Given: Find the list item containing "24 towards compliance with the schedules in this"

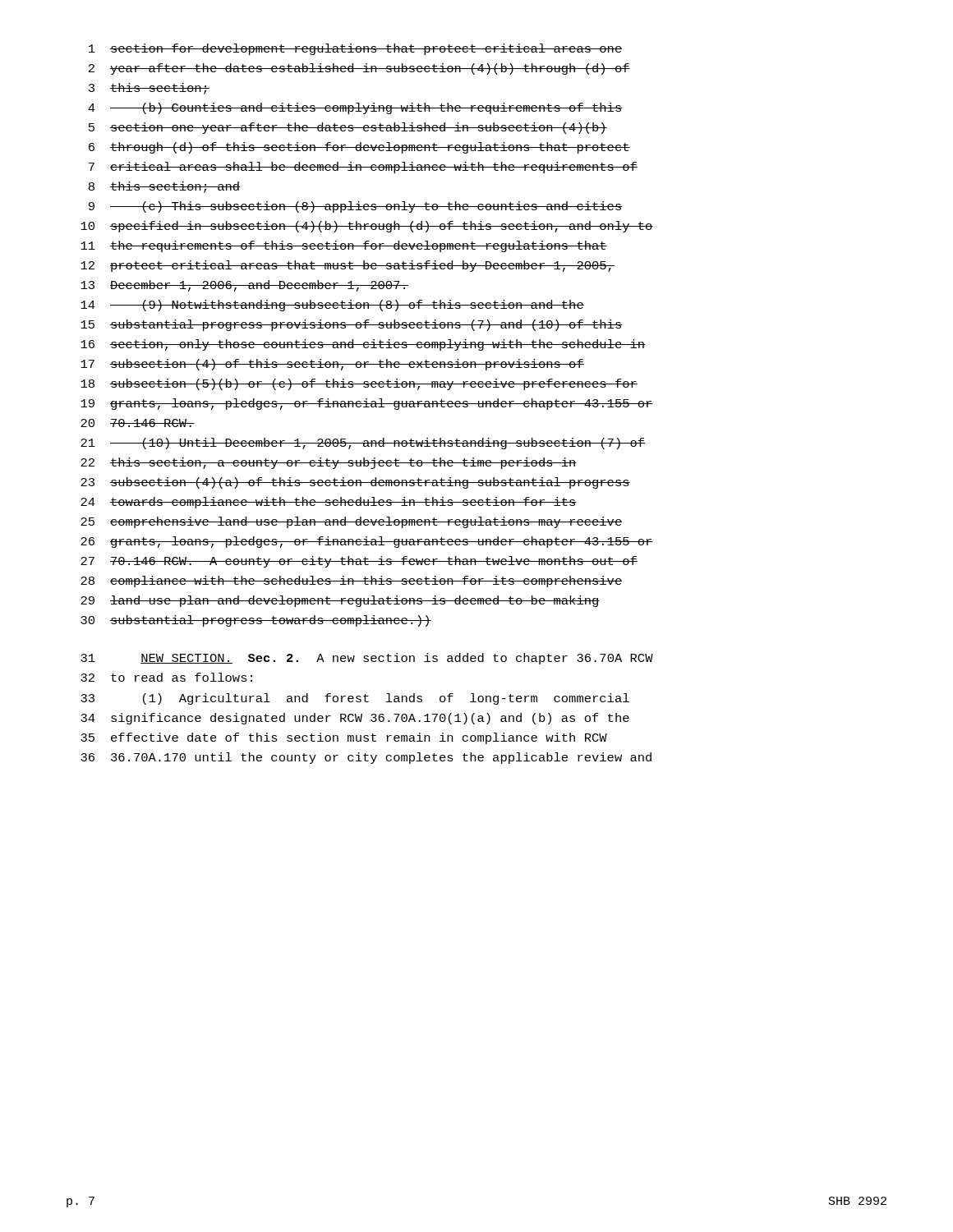Looking at the screenshot, I should [476, 503].
